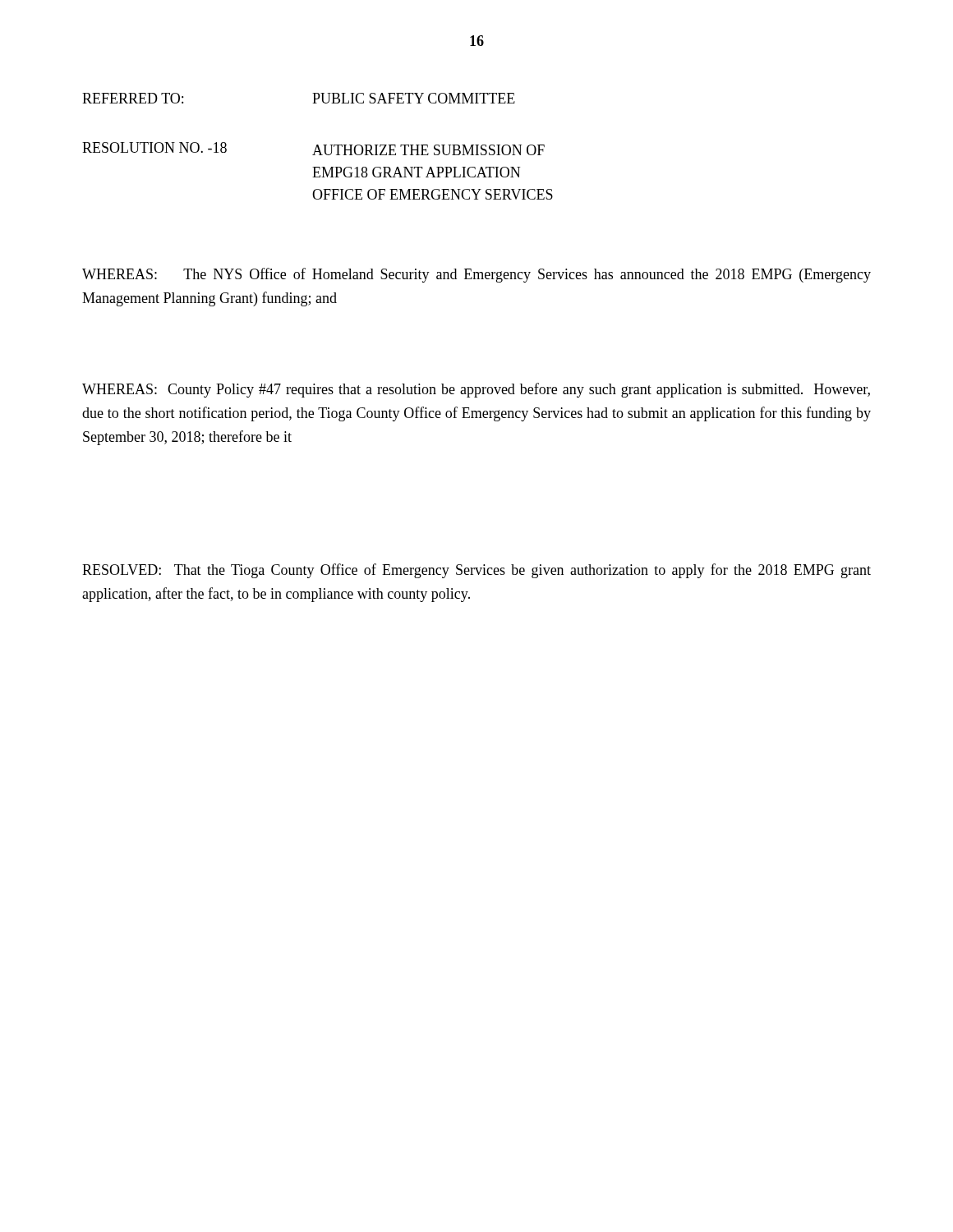Locate the text "REFERRED TO: PUBLIC SAFETY COMMITTEE"
Image resolution: width=953 pixels, height=1232 pixels.
(x=132, y=99)
